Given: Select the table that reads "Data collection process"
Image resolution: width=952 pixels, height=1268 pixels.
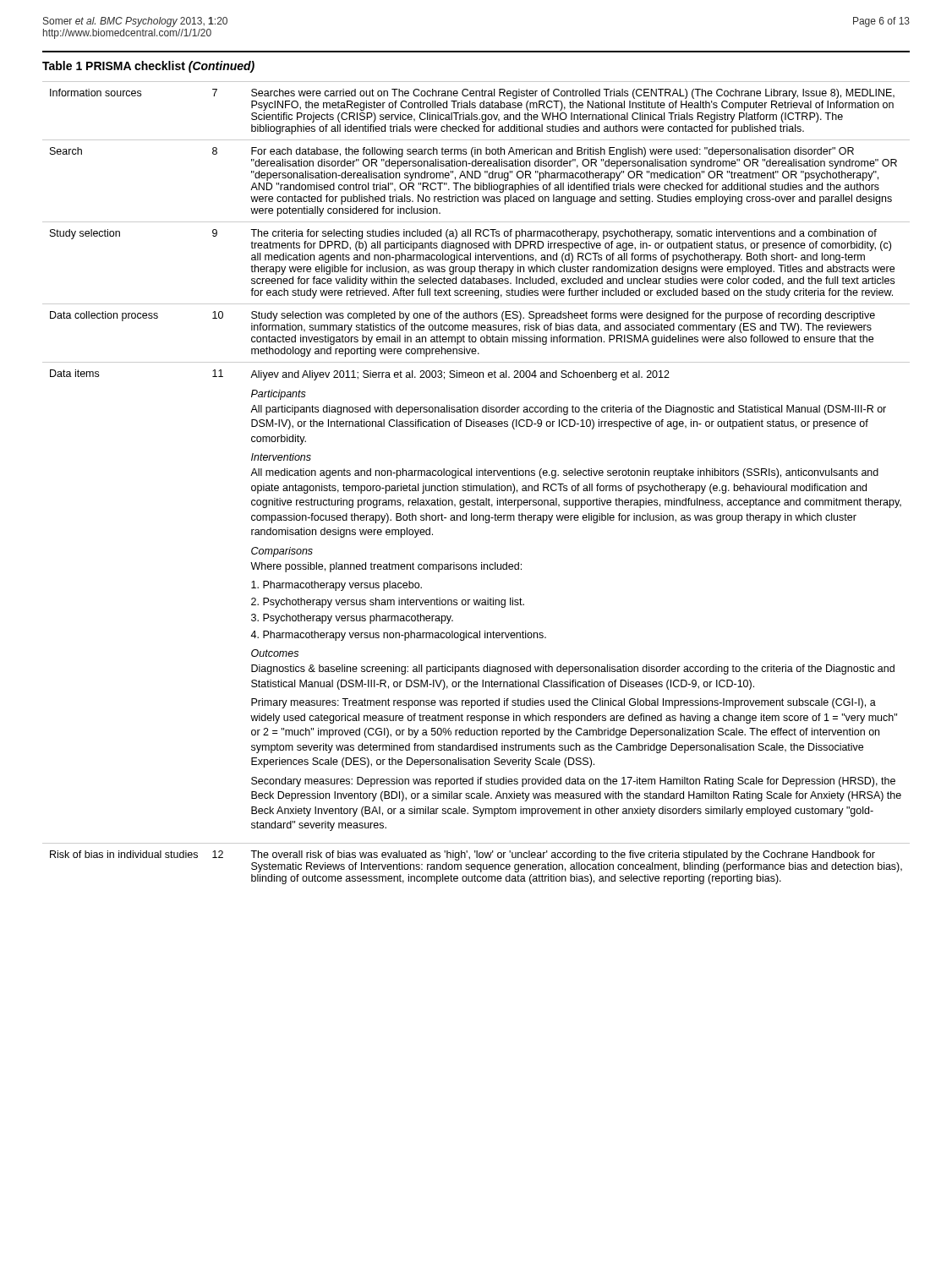Looking at the screenshot, I should (x=476, y=485).
